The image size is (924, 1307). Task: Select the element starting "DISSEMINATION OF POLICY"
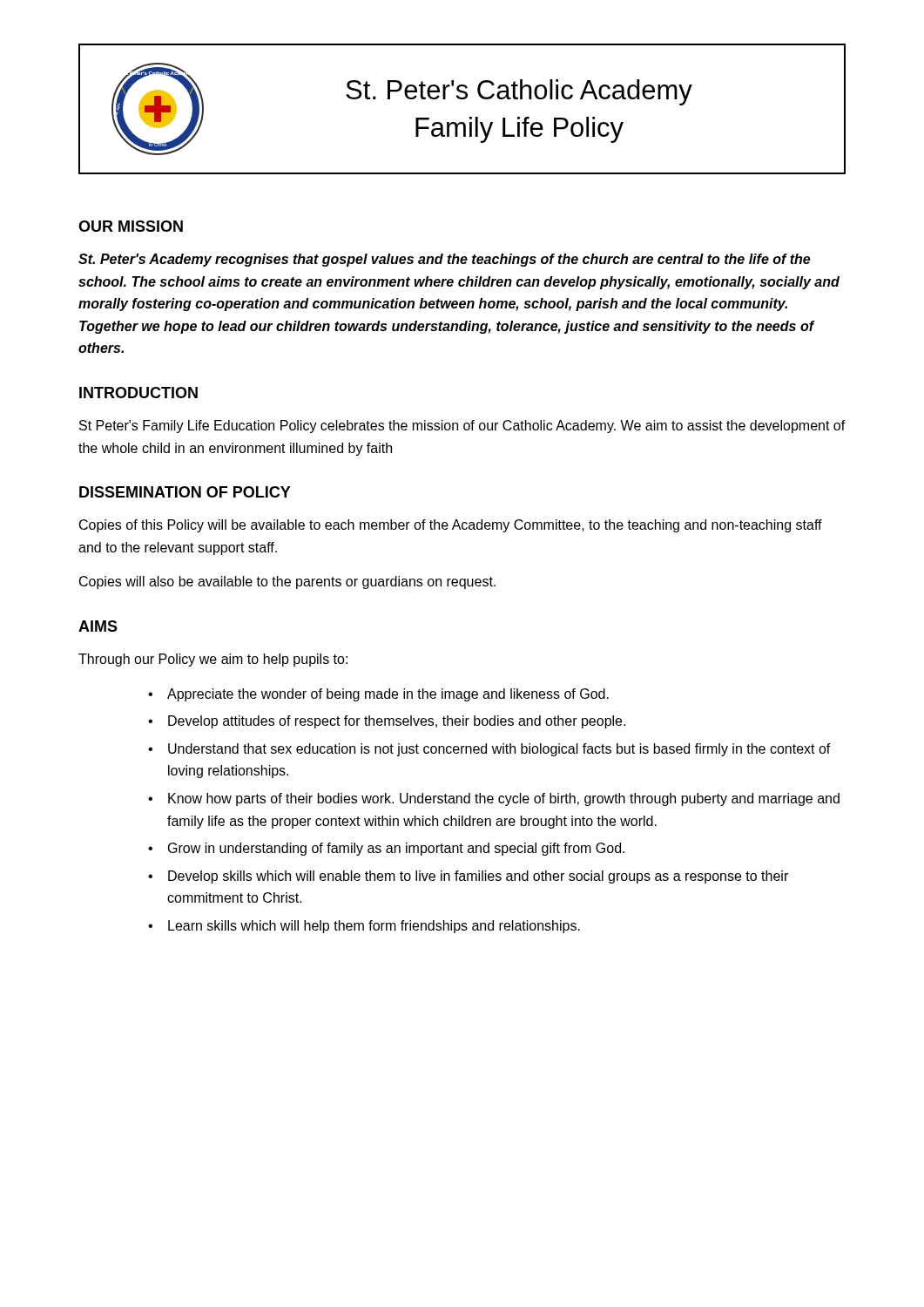pyautogui.click(x=184, y=492)
